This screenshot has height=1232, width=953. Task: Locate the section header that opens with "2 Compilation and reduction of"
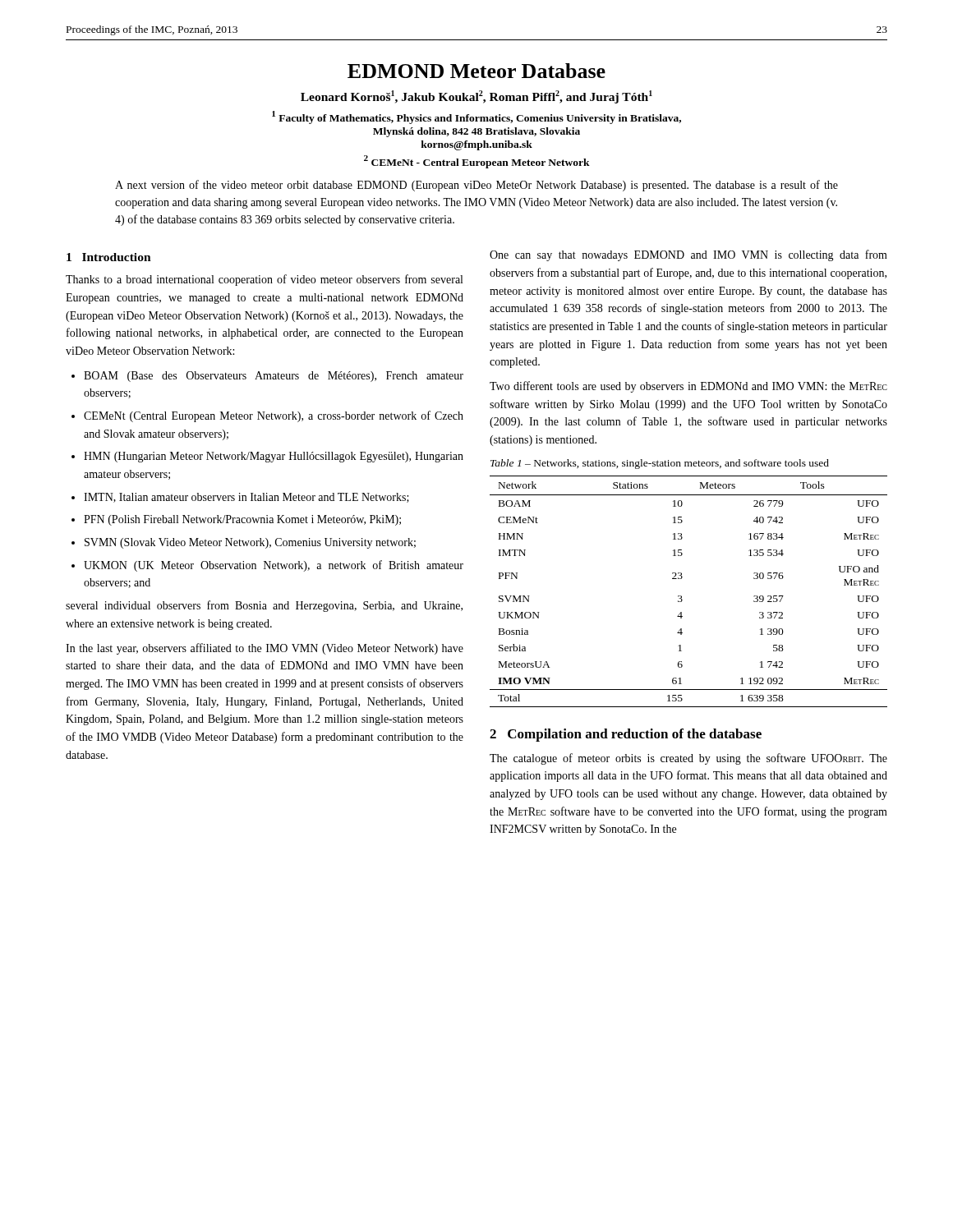coord(626,734)
